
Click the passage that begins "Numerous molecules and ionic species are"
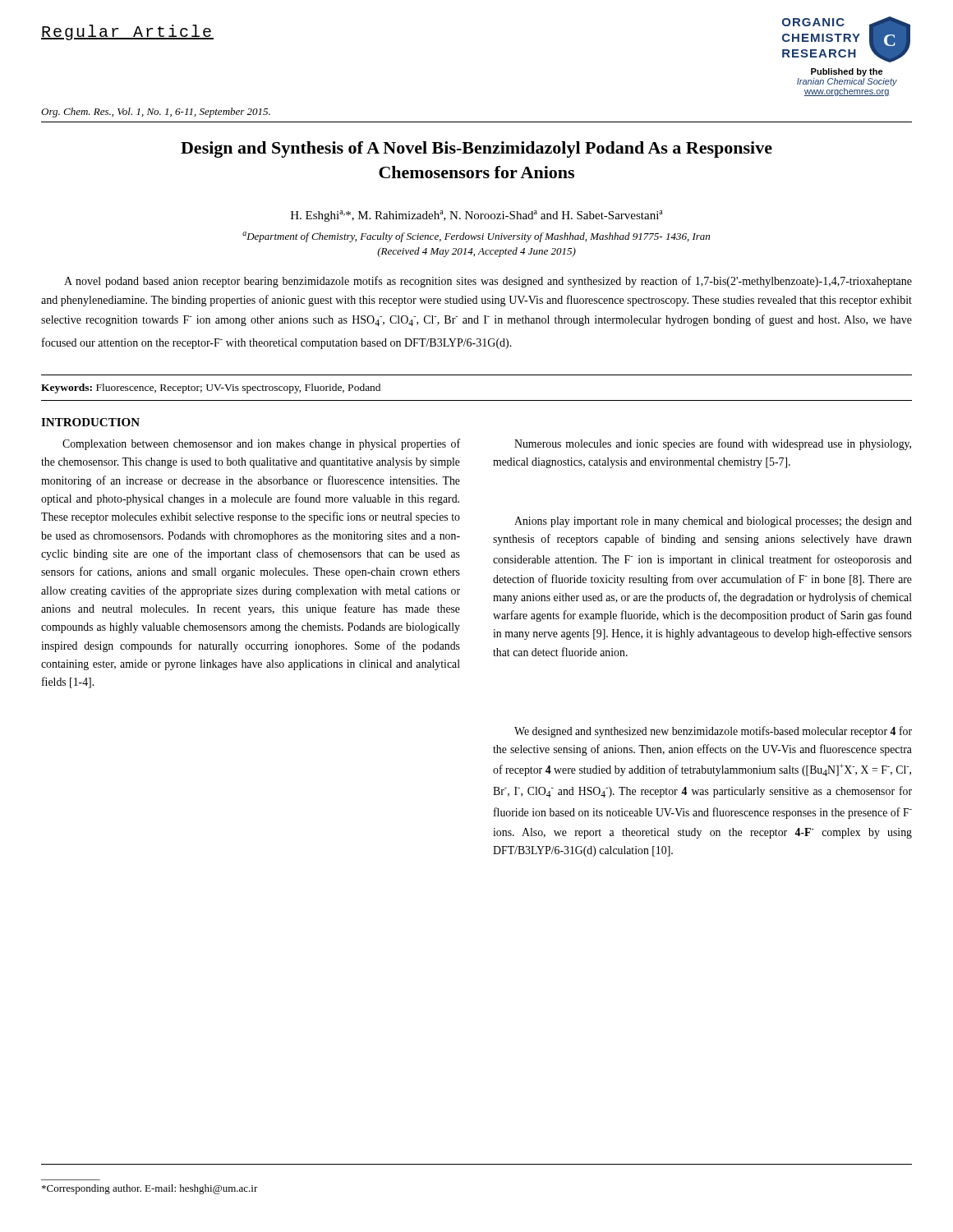702,453
